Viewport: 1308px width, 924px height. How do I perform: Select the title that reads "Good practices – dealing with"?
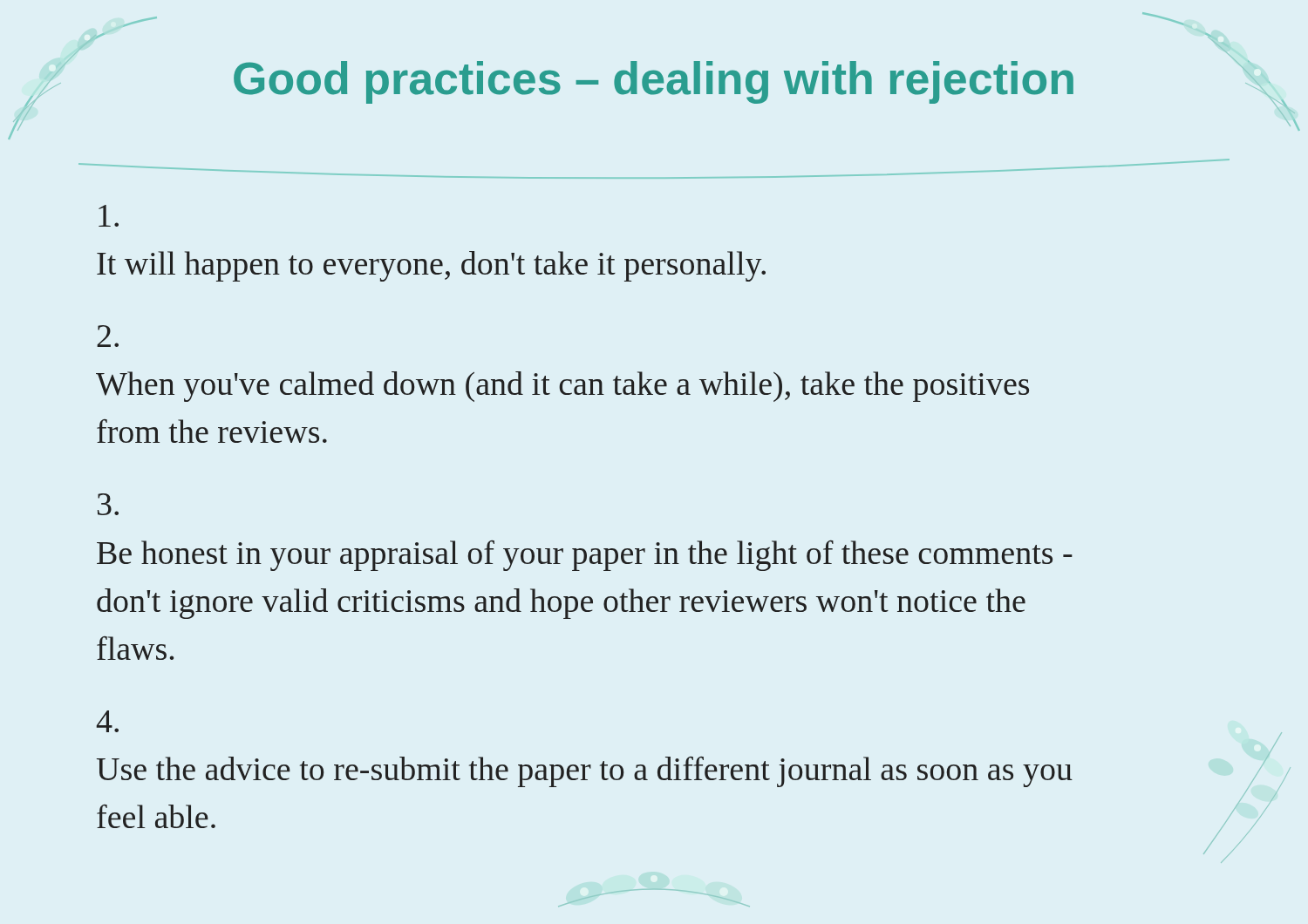tap(654, 78)
